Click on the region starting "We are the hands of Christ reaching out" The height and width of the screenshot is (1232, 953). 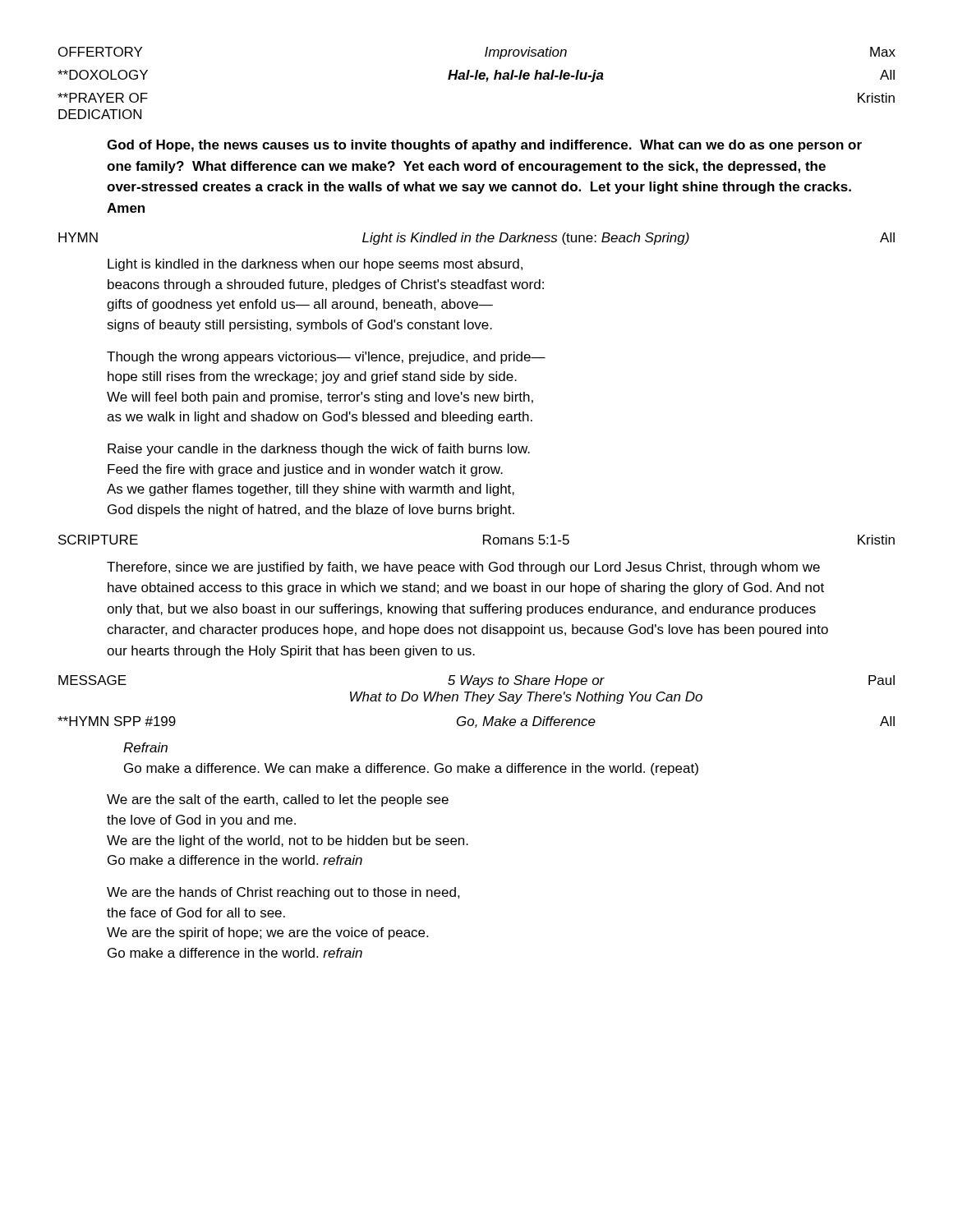click(284, 923)
